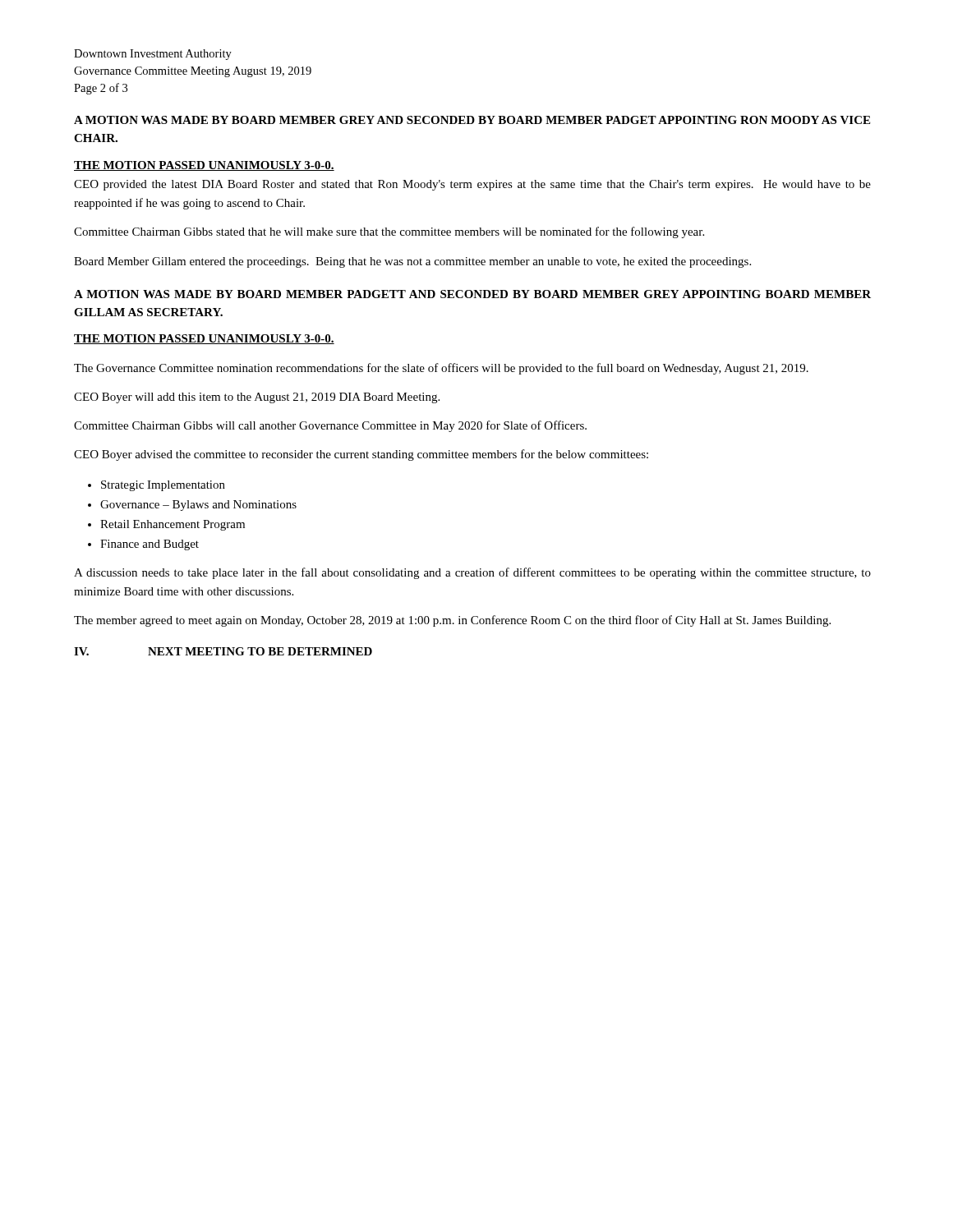
Task: Point to "THE MOTION PASSED UNANIMOUSLY 3-0-0."
Action: [x=204, y=339]
